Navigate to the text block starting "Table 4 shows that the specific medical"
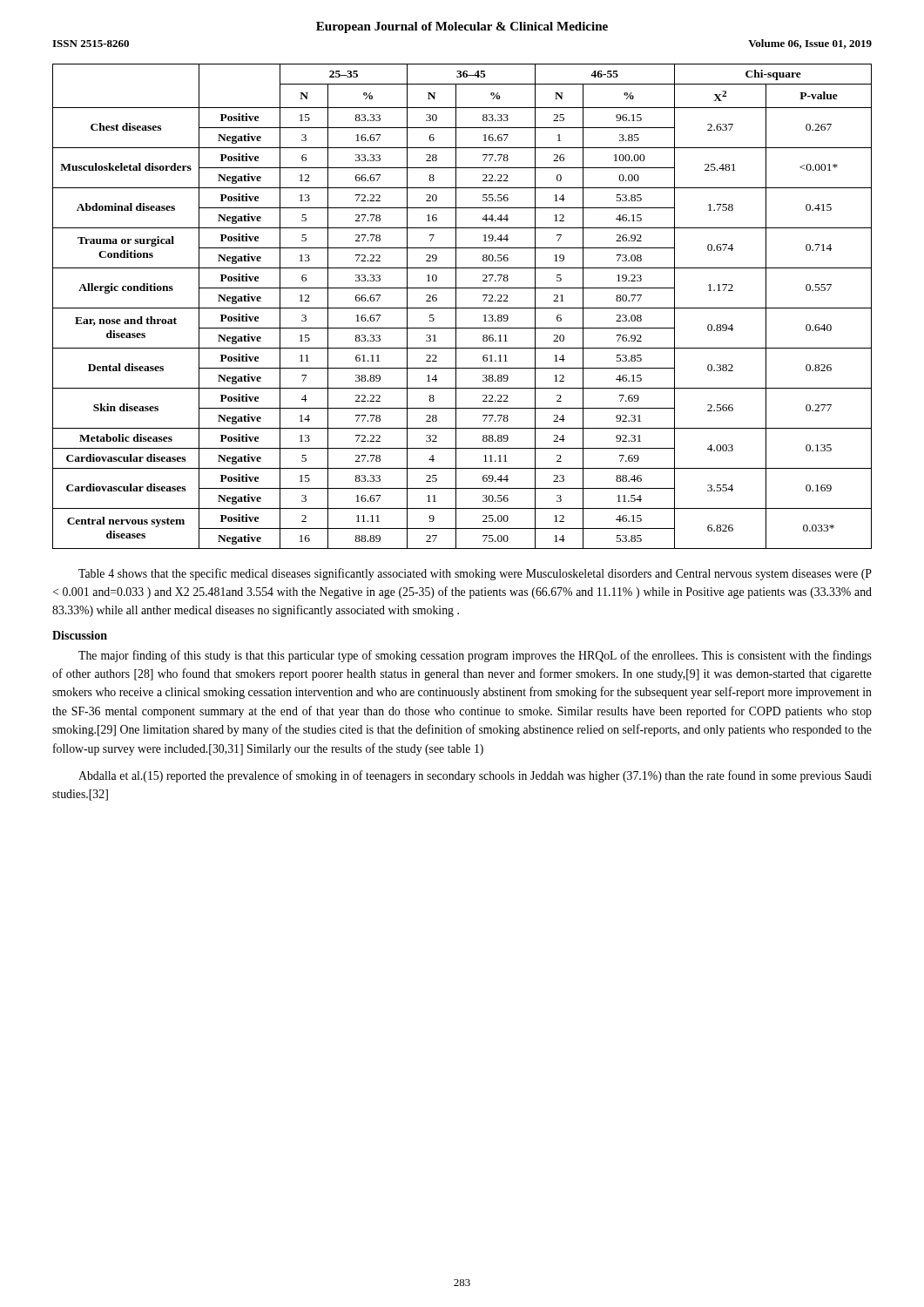Image resolution: width=924 pixels, height=1307 pixels. tap(462, 592)
